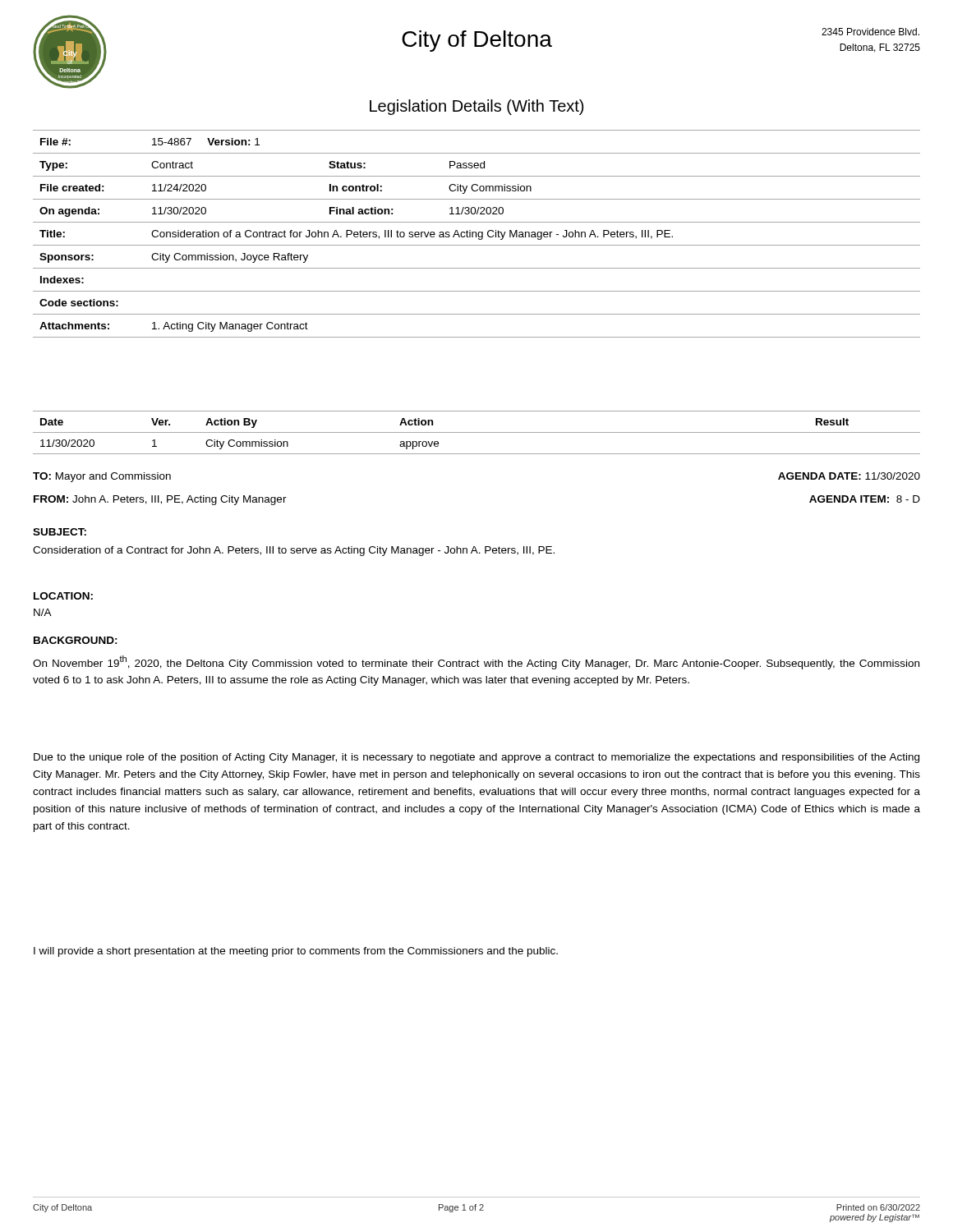Select the table that reads "1. Acting City Manager"
Screen dimensions: 1232x953
point(476,234)
